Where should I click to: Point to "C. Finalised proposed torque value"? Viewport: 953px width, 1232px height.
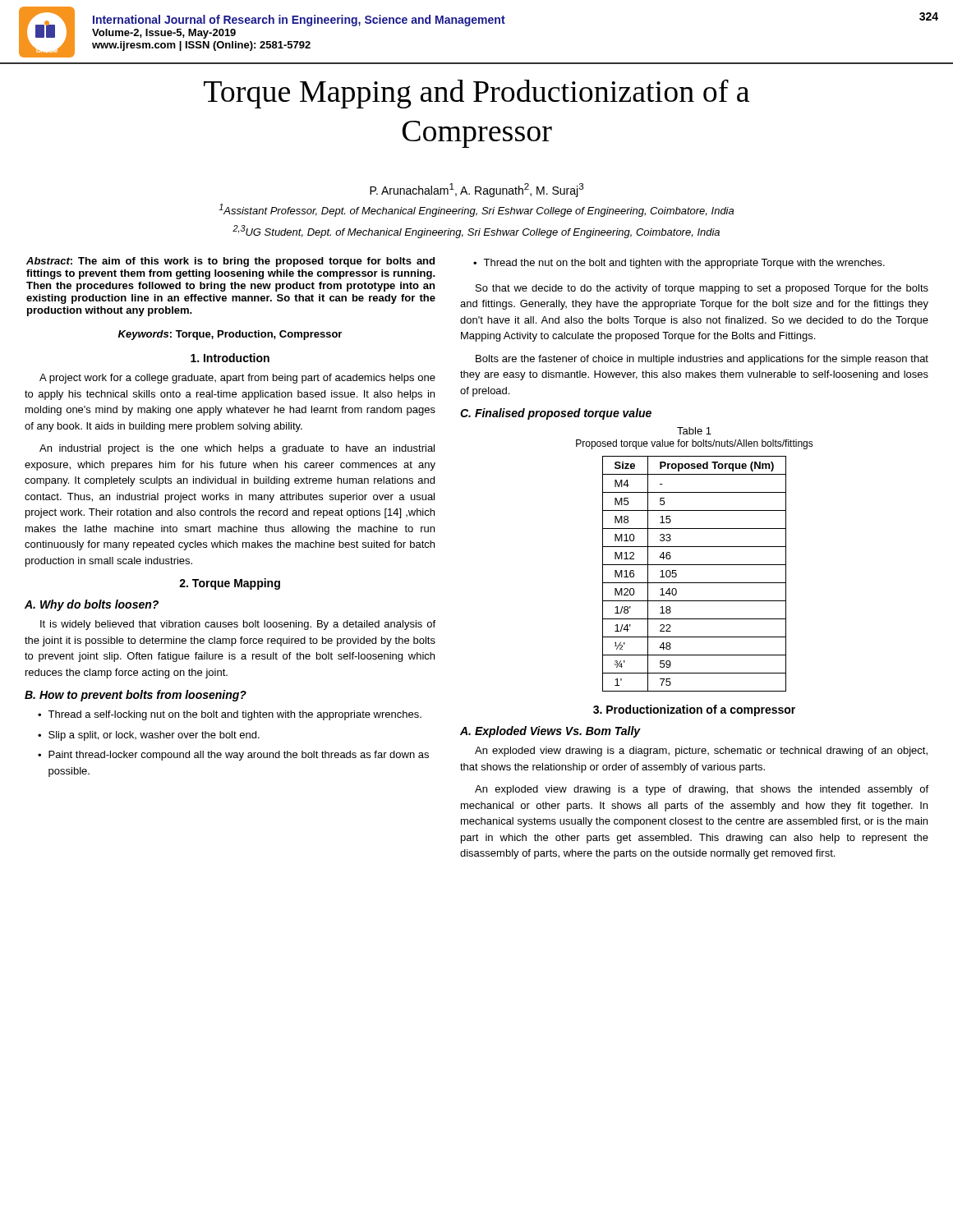tap(556, 413)
